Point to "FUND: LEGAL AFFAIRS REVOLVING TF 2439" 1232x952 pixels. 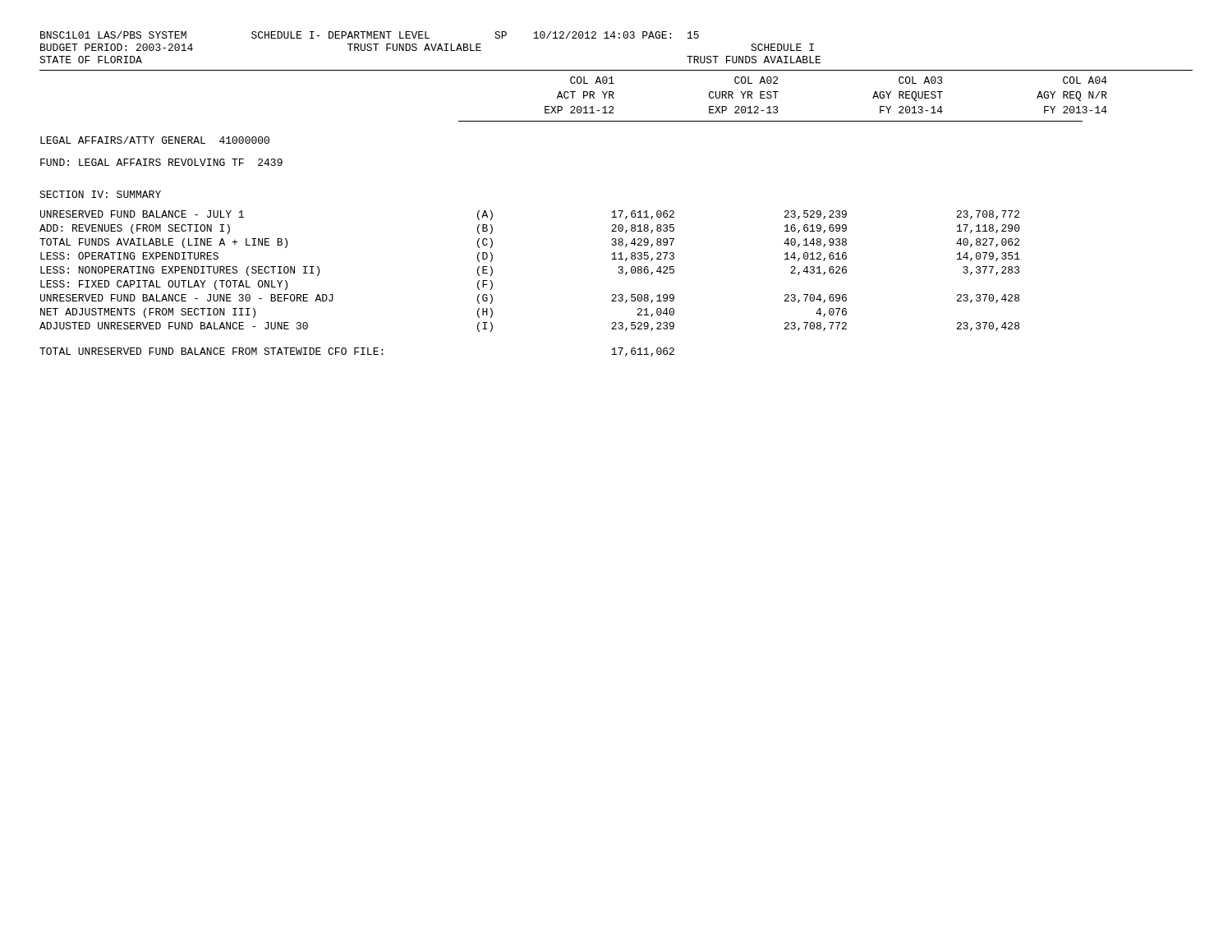(161, 163)
